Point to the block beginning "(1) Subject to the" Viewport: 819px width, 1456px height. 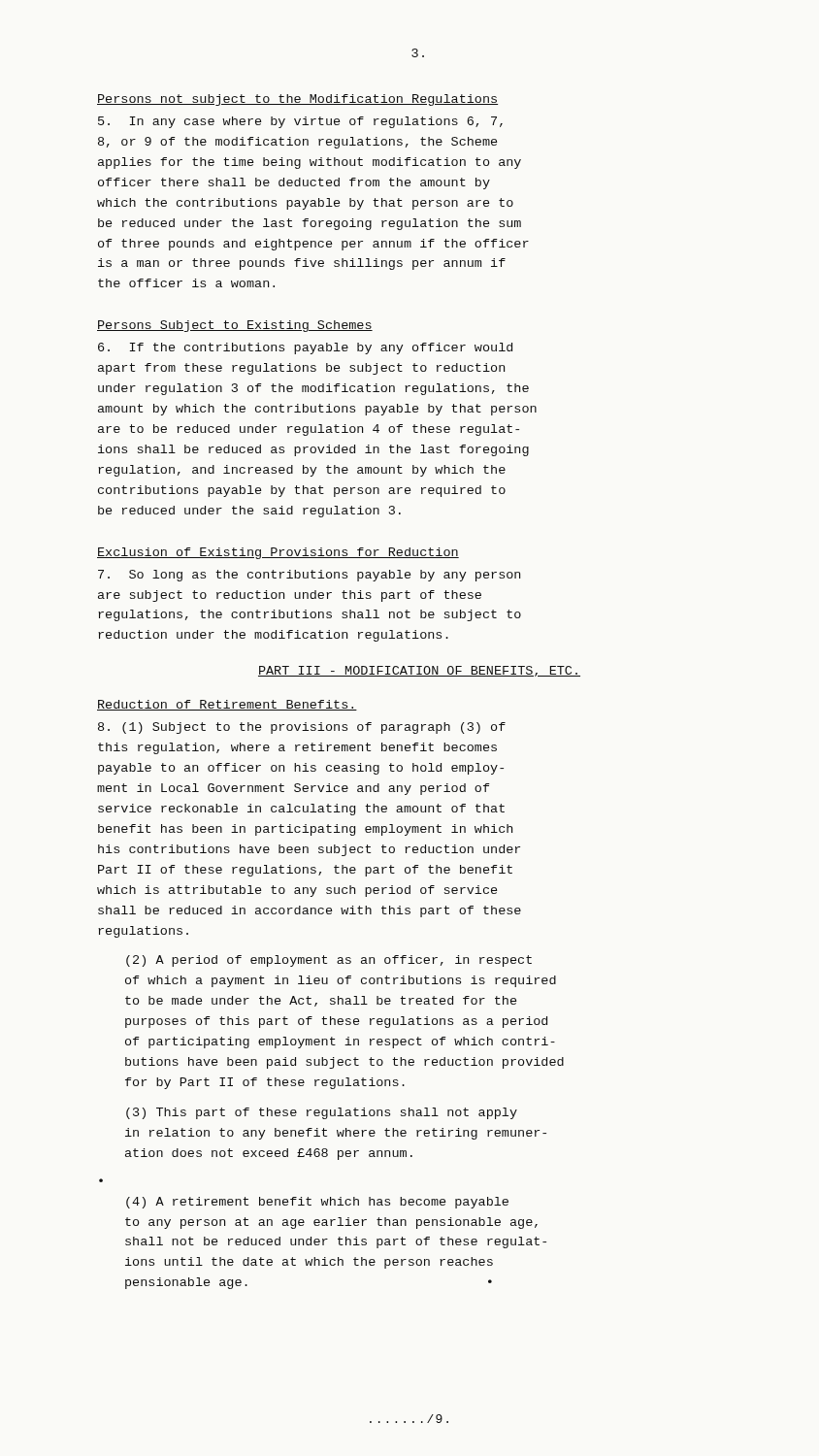point(309,829)
